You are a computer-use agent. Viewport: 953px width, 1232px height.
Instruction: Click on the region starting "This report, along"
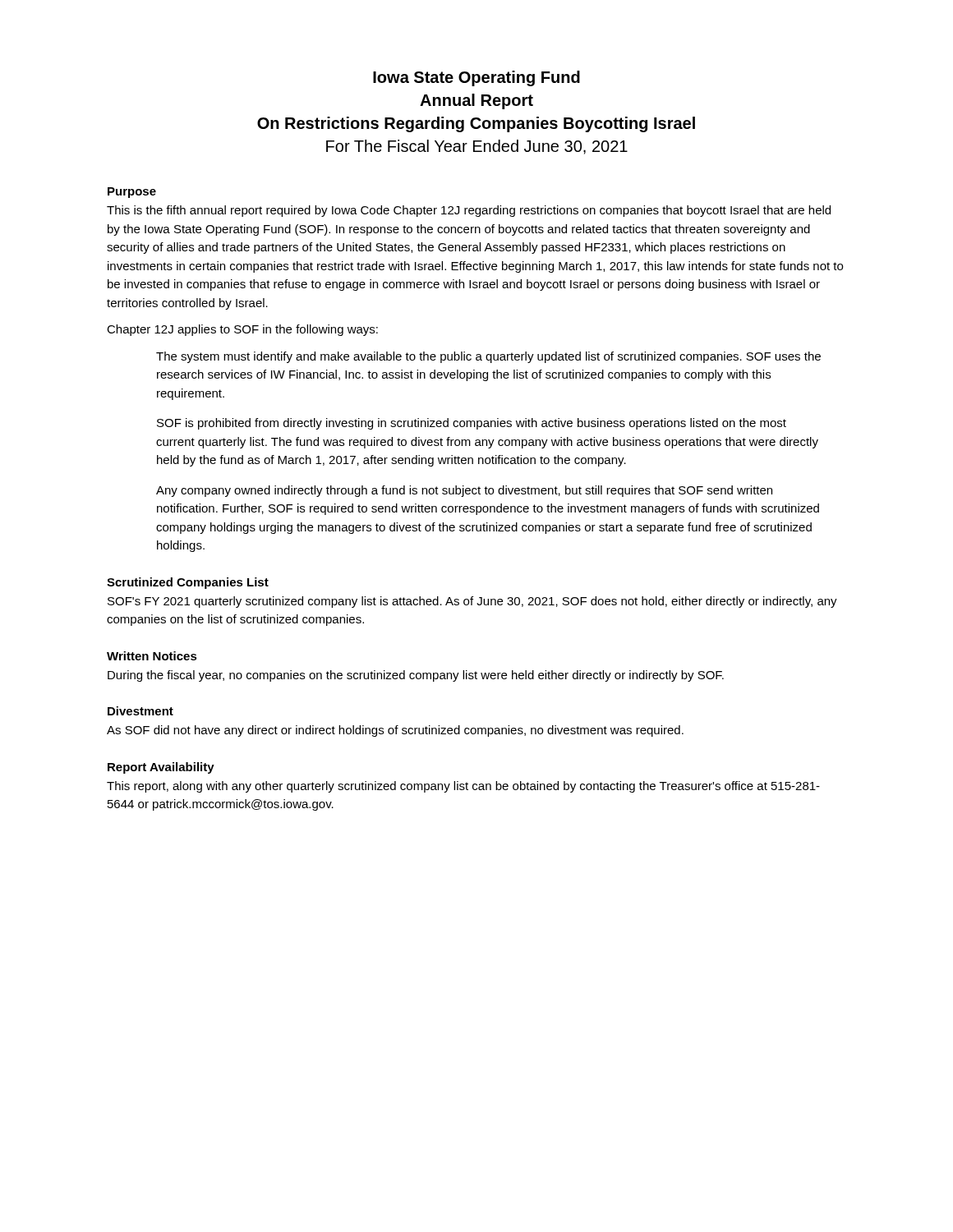[463, 794]
